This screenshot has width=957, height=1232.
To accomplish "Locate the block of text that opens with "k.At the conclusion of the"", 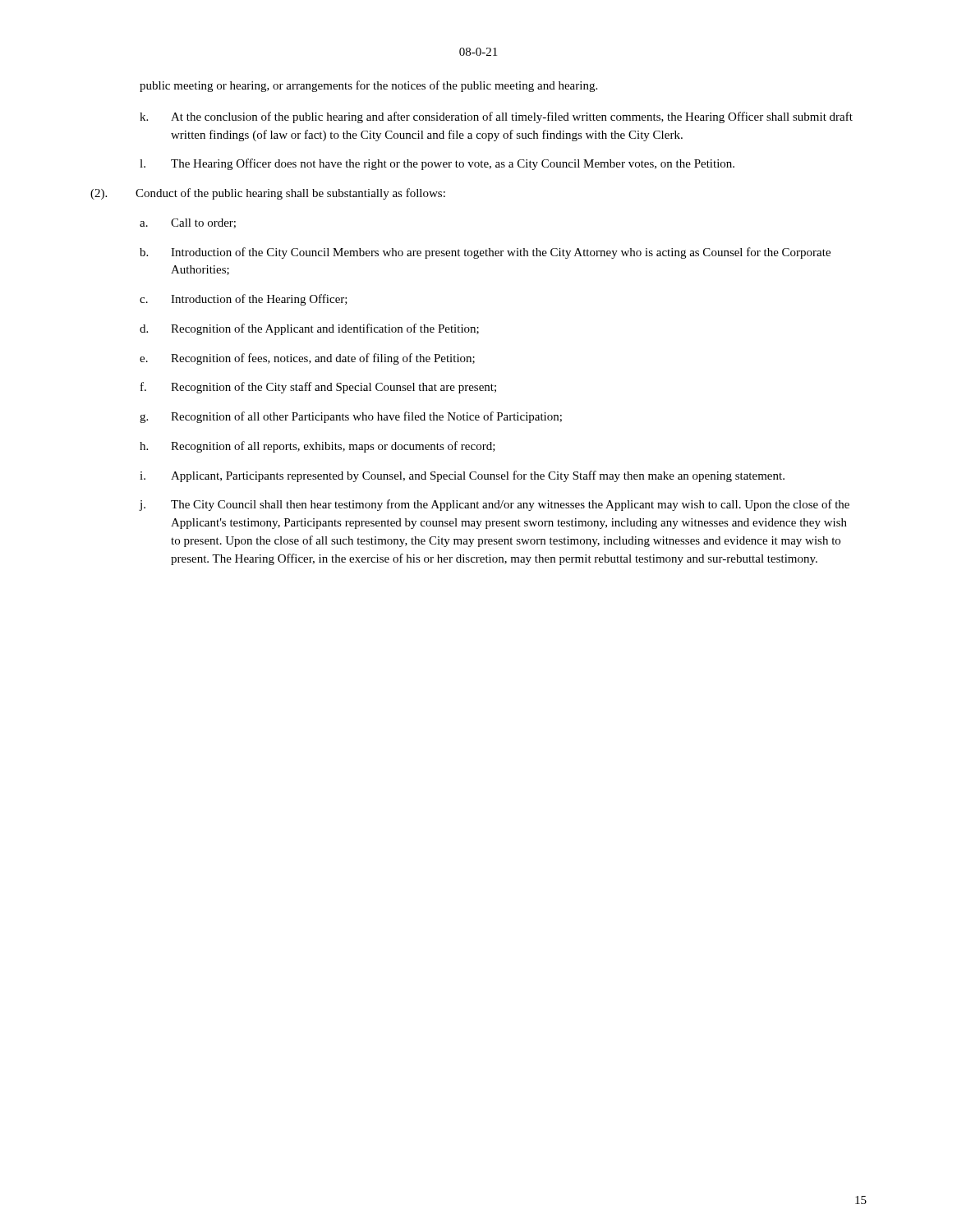I will point(499,126).
